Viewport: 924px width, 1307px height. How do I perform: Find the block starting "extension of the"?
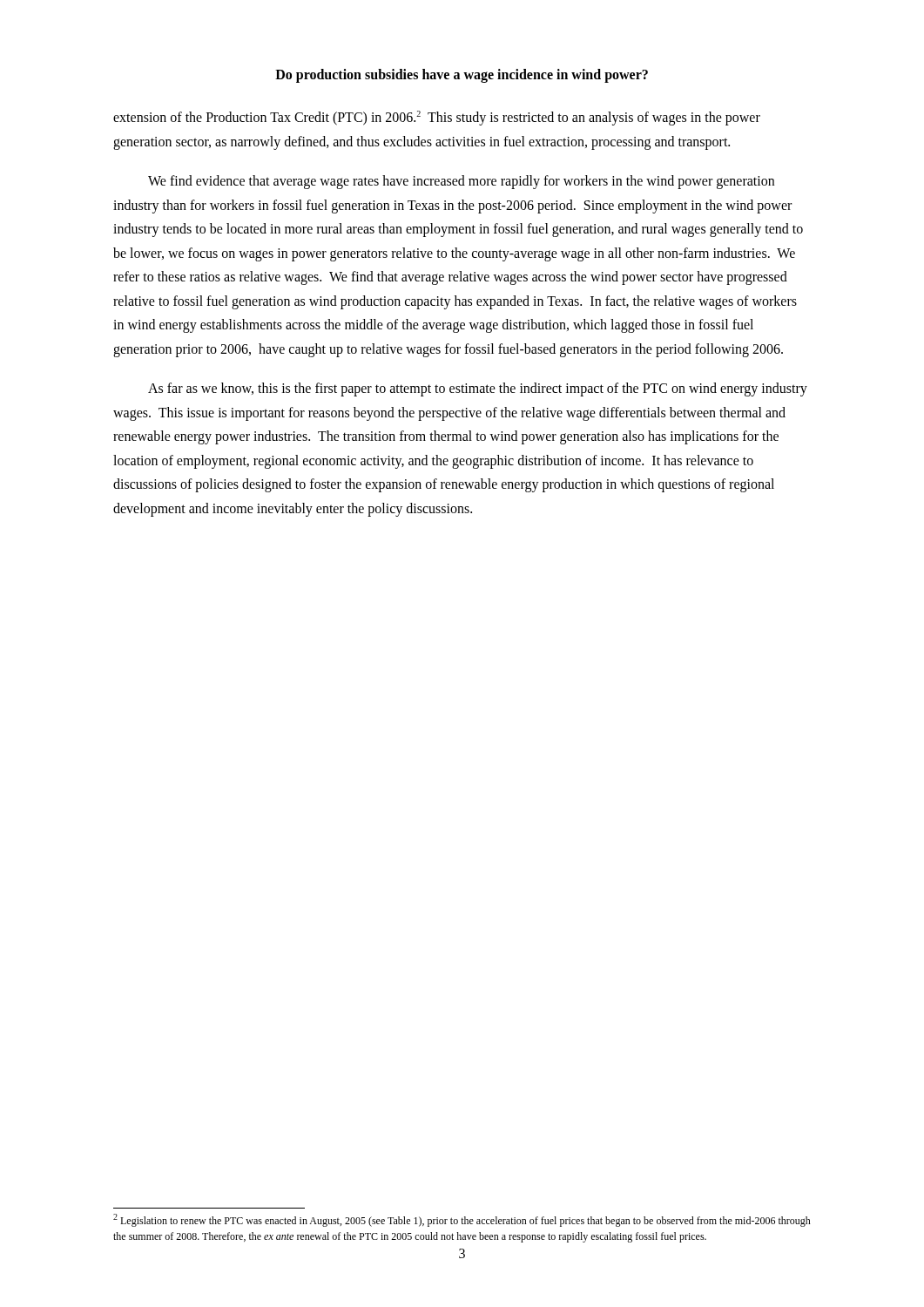437,129
